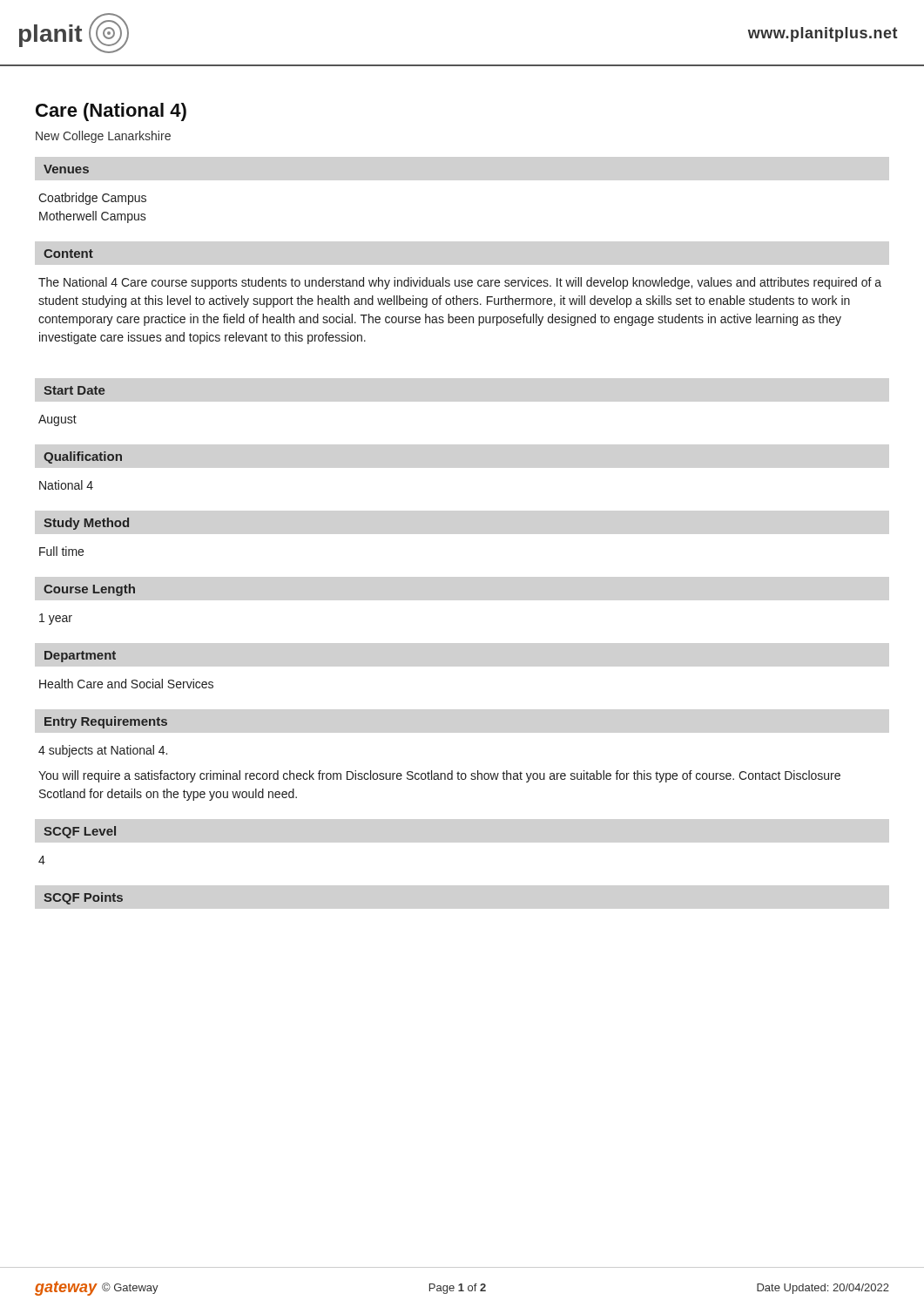Locate the text "4 subjects at National 4."
Image resolution: width=924 pixels, height=1307 pixels.
click(103, 750)
